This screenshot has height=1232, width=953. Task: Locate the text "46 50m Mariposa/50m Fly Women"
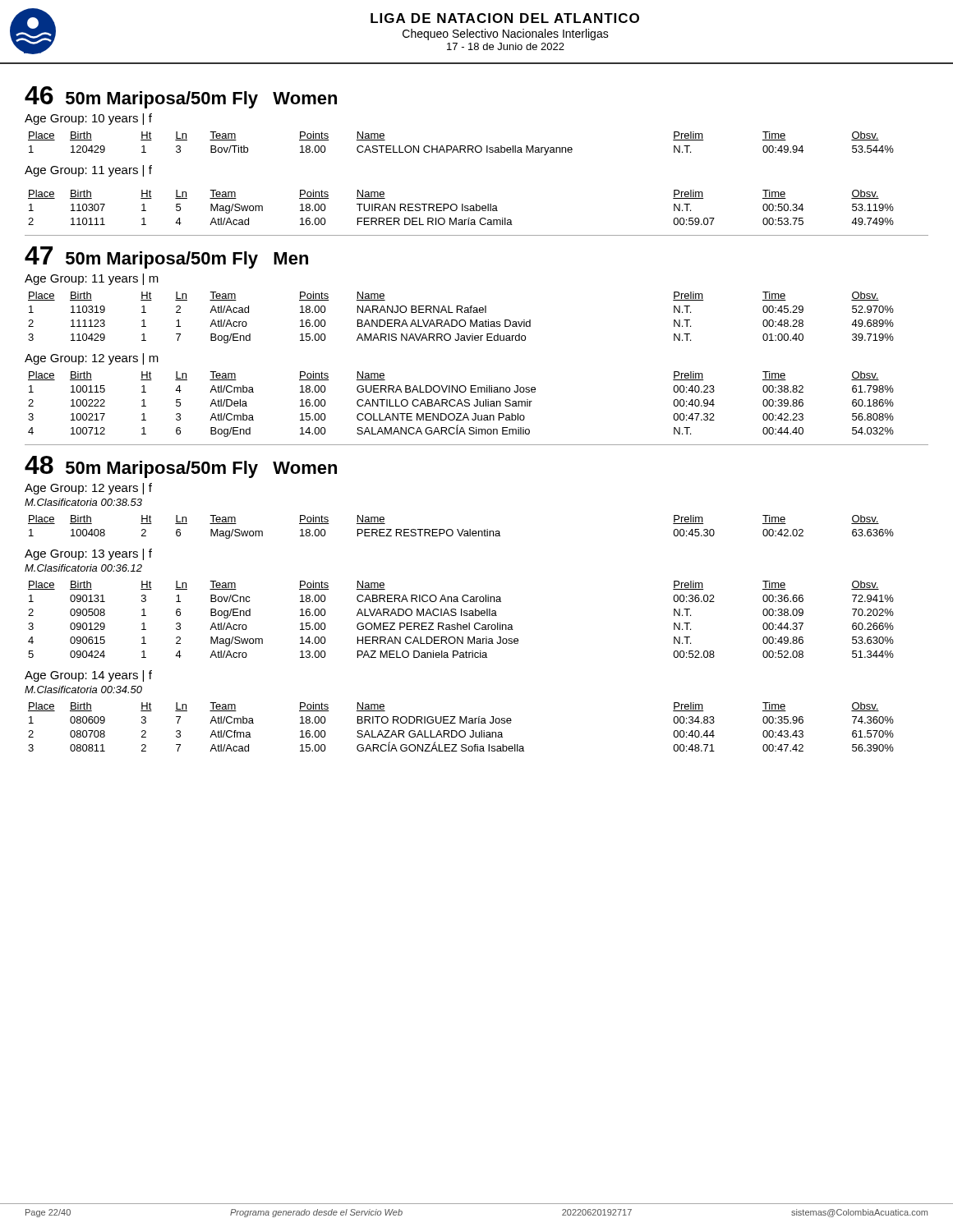[181, 95]
